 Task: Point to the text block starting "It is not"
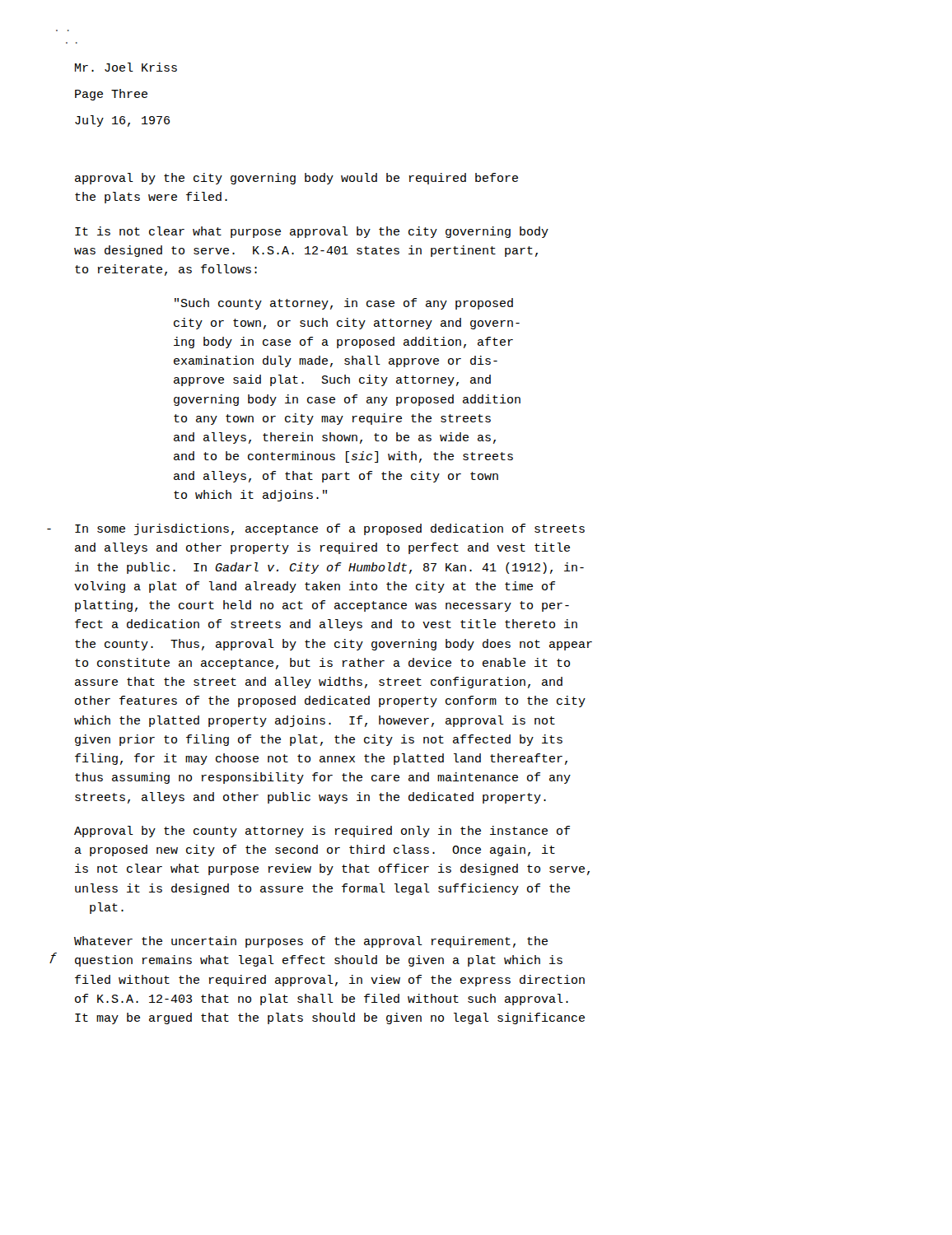(311, 251)
